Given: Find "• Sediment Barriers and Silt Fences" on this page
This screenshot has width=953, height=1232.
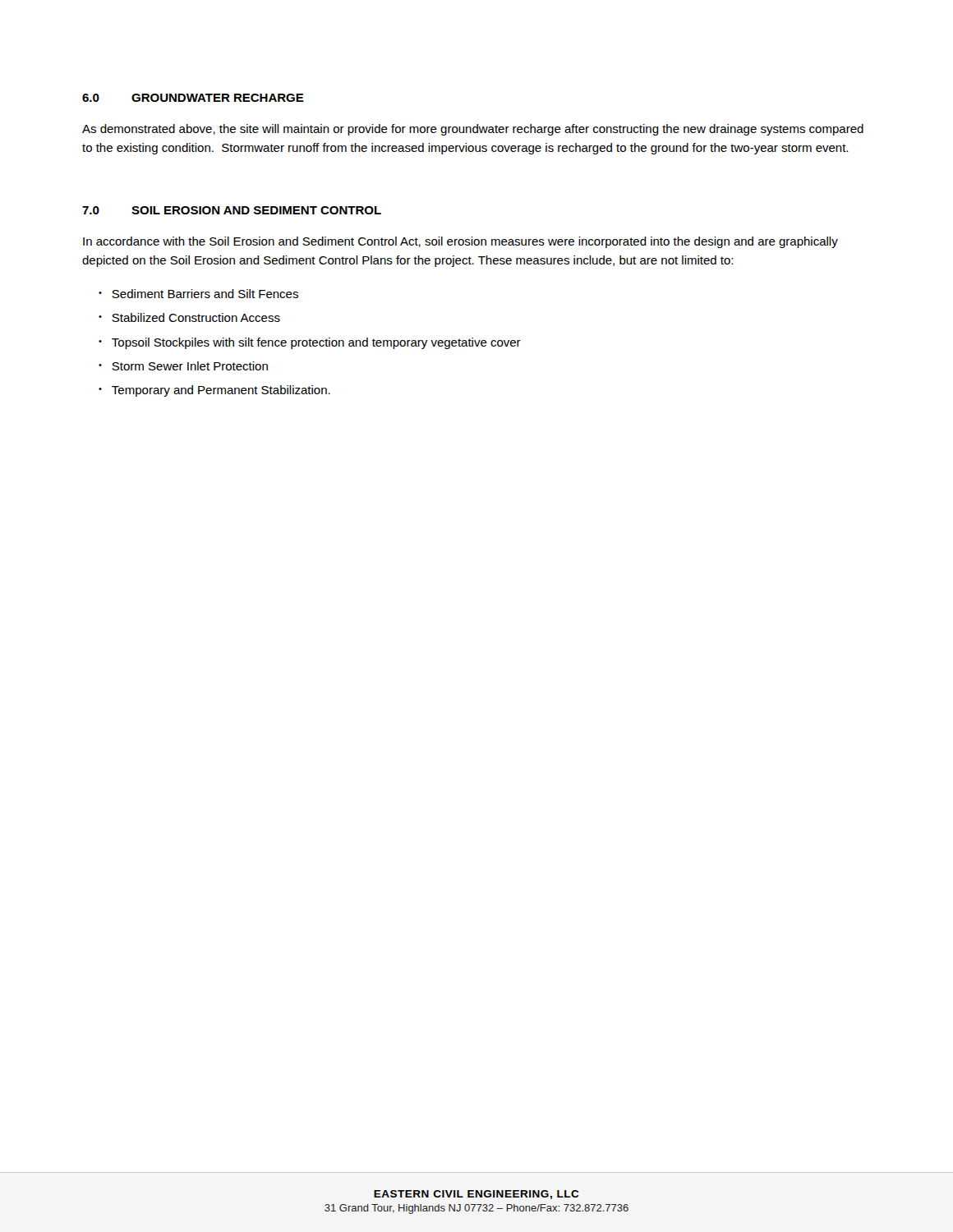Looking at the screenshot, I should (x=199, y=294).
